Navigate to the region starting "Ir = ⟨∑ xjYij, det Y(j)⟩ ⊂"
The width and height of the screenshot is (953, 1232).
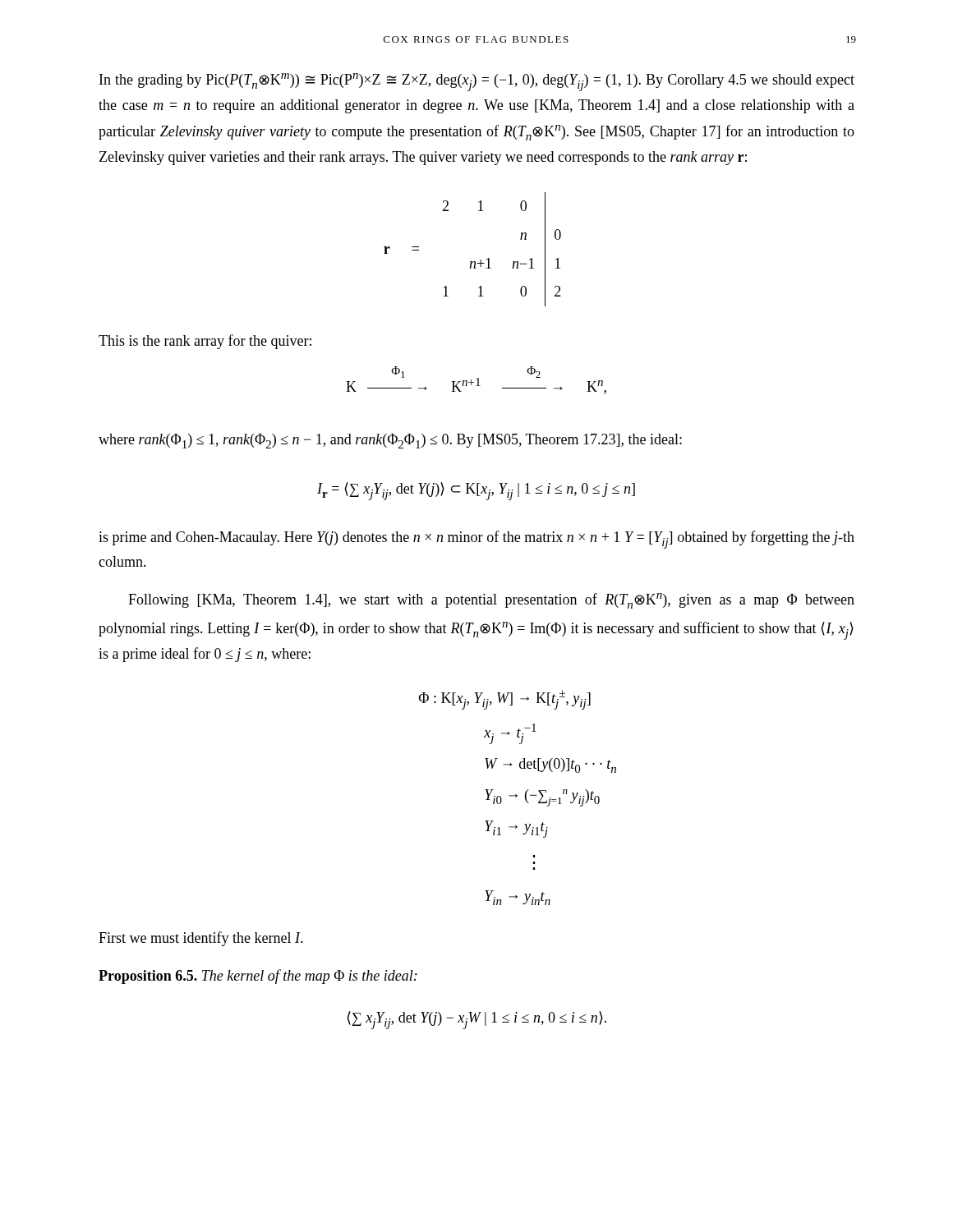(476, 490)
